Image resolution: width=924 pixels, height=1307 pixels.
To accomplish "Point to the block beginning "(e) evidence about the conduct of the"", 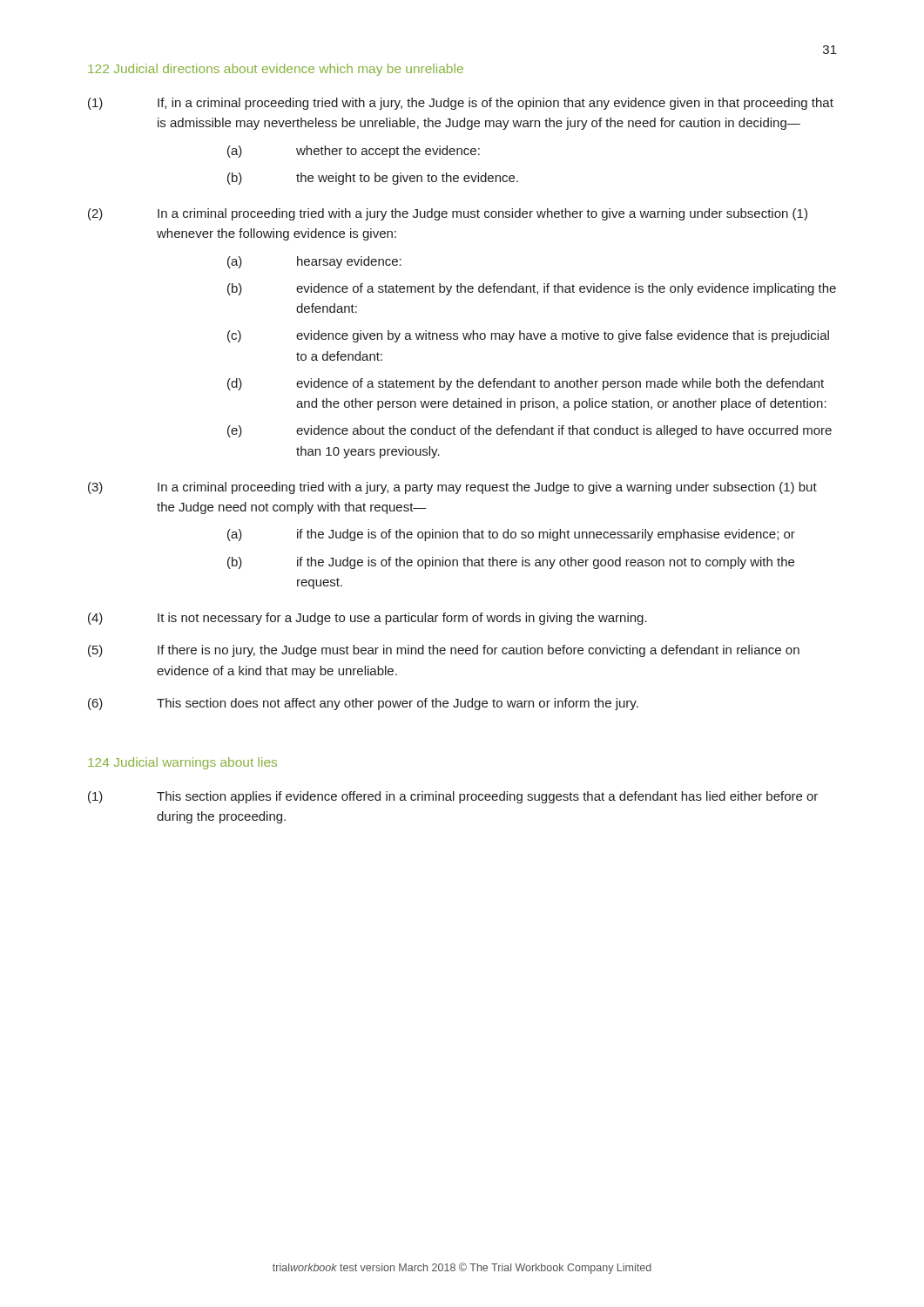I will point(532,440).
